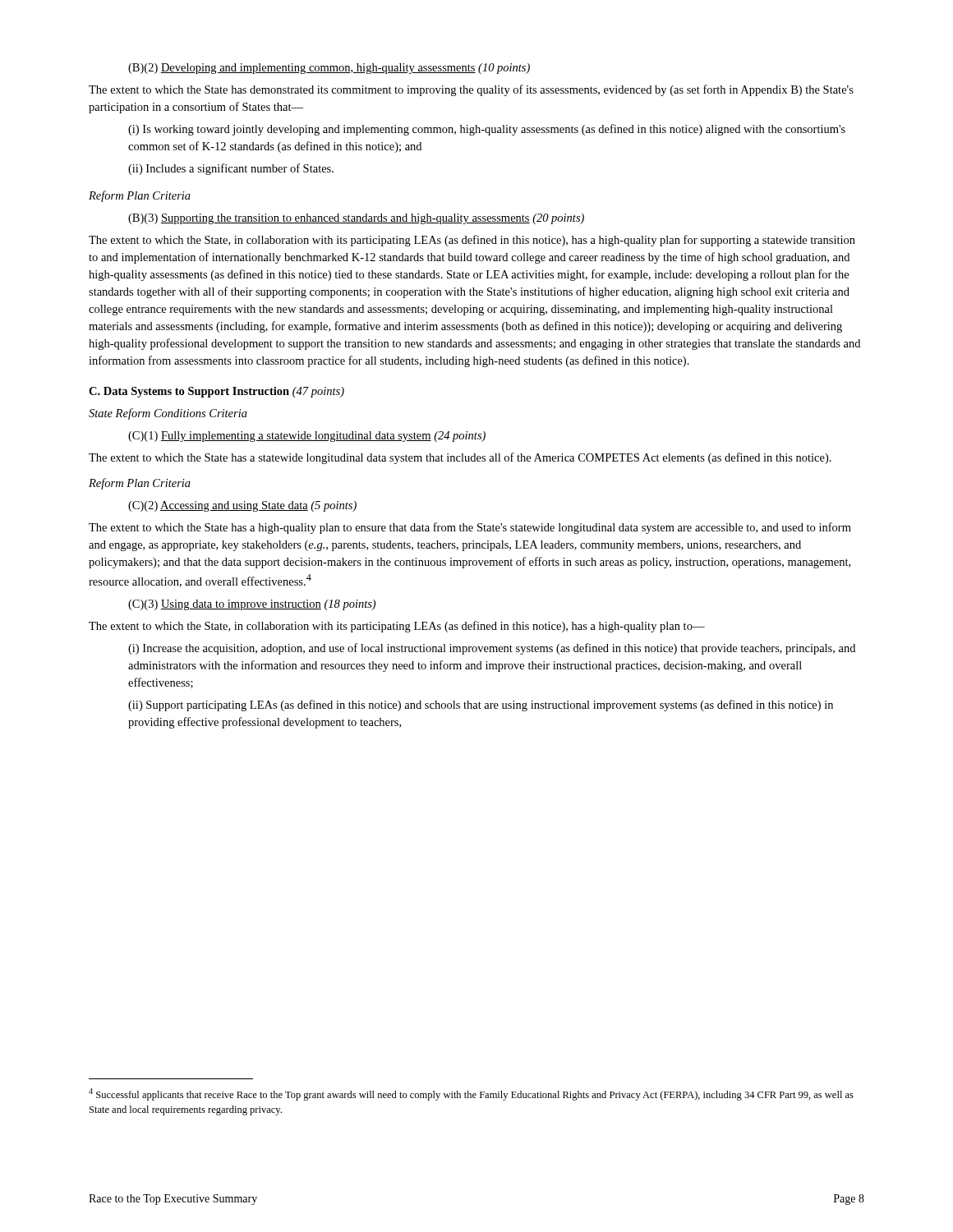Find the passage starting "State Reform Conditions"
Viewport: 953px width, 1232px height.
coord(168,414)
